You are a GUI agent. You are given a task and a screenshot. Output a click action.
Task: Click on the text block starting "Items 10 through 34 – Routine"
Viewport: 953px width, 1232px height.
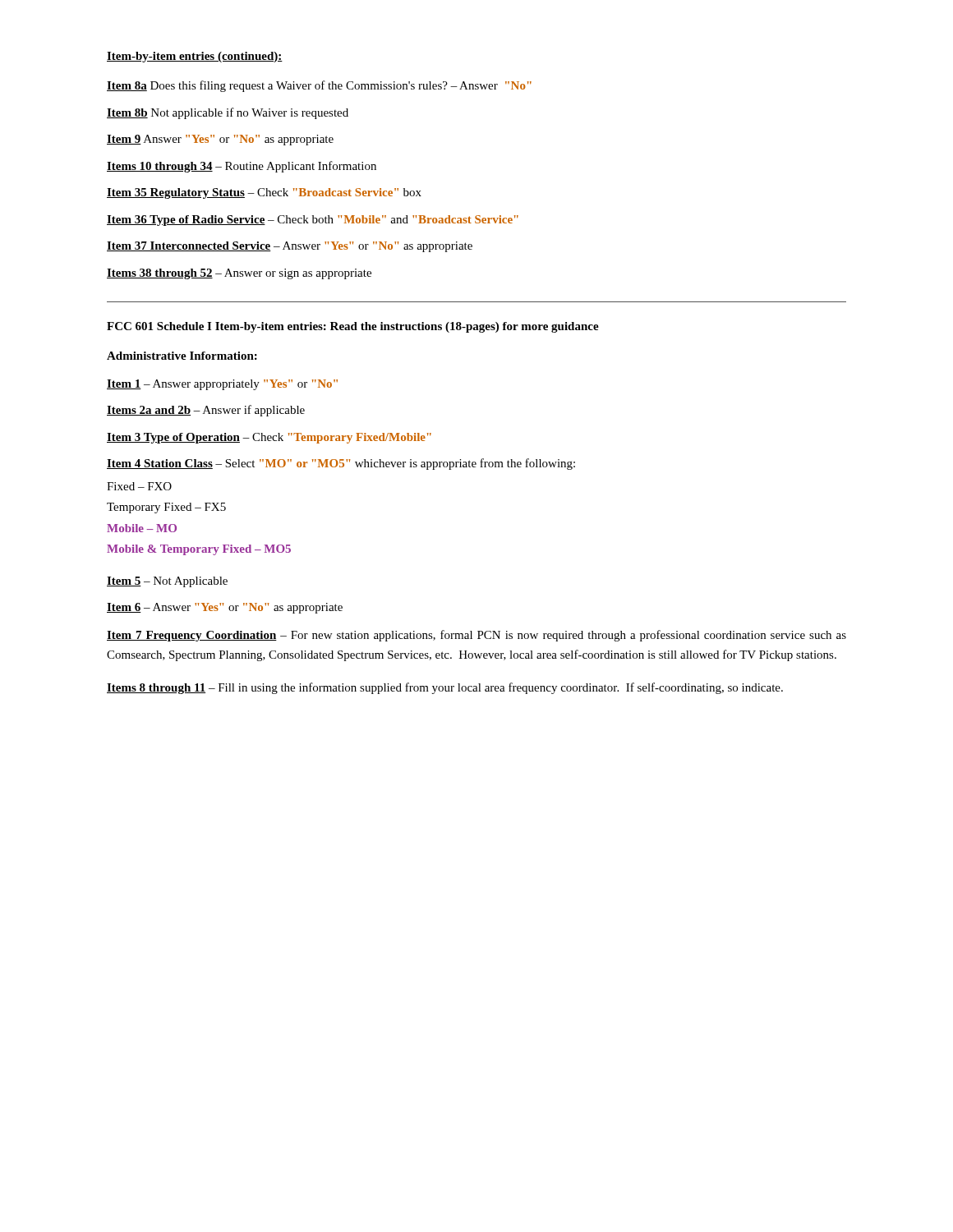pos(242,166)
